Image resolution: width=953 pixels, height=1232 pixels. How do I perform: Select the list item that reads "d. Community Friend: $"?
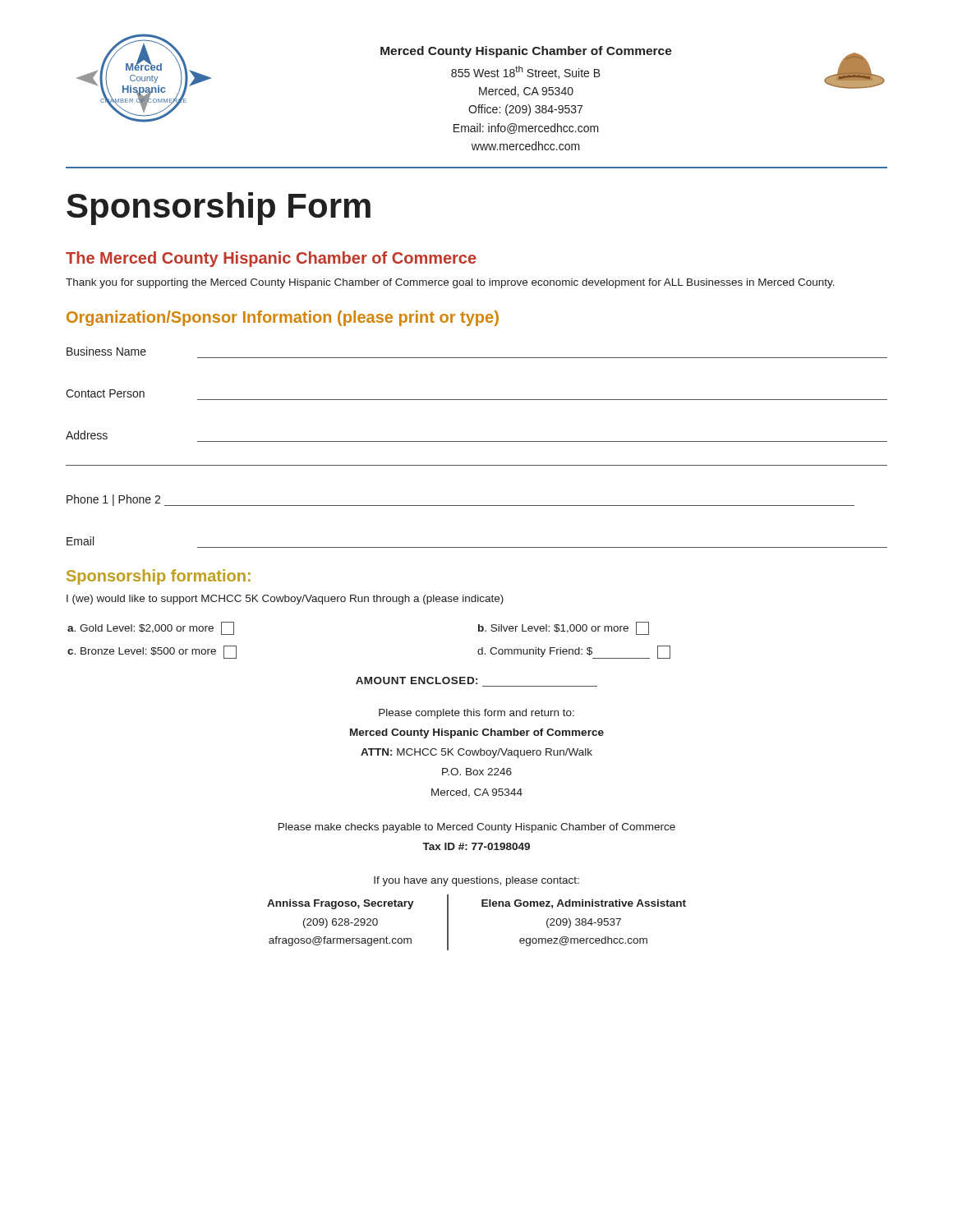coord(574,651)
